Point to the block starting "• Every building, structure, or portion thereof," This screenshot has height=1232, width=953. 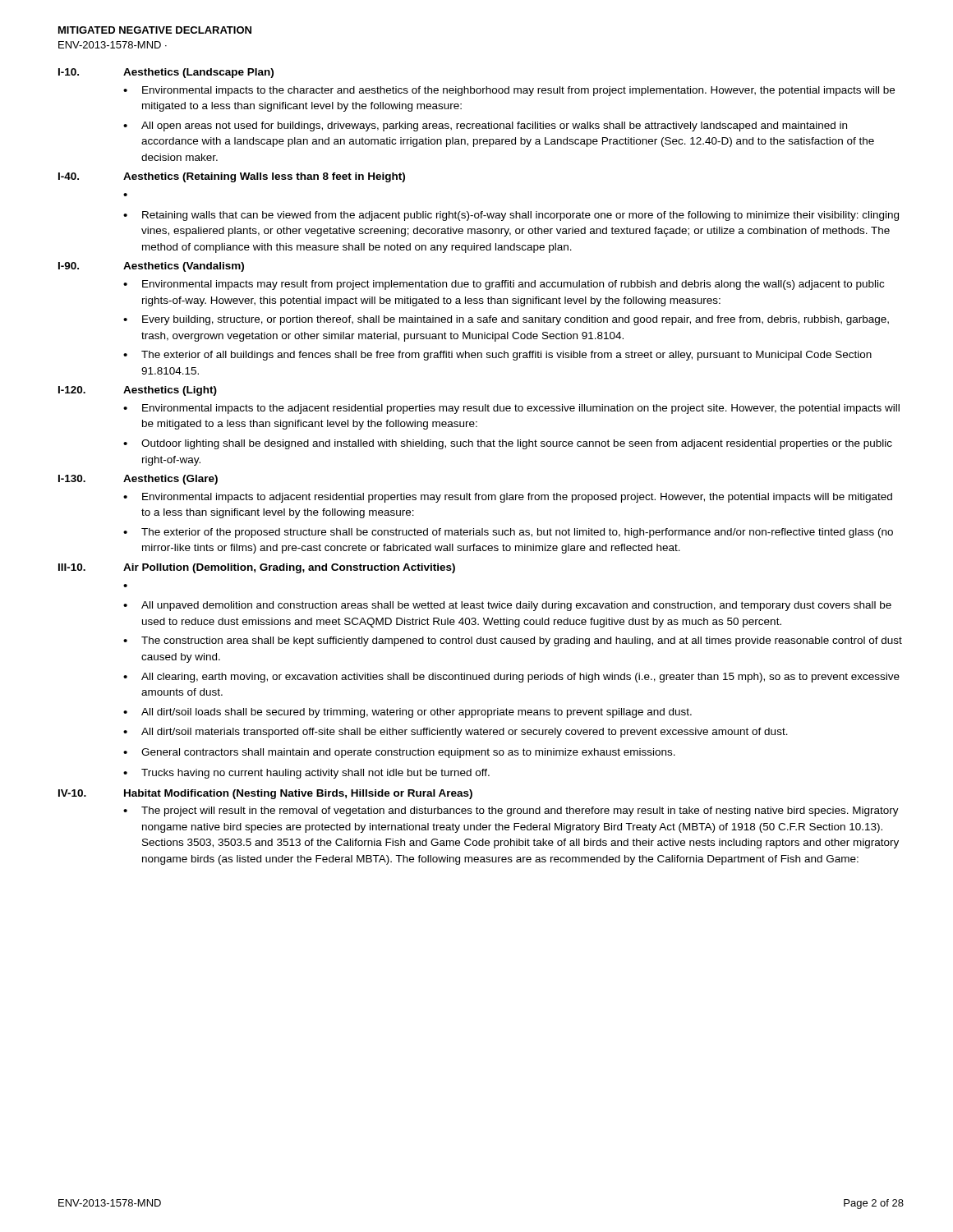point(513,327)
